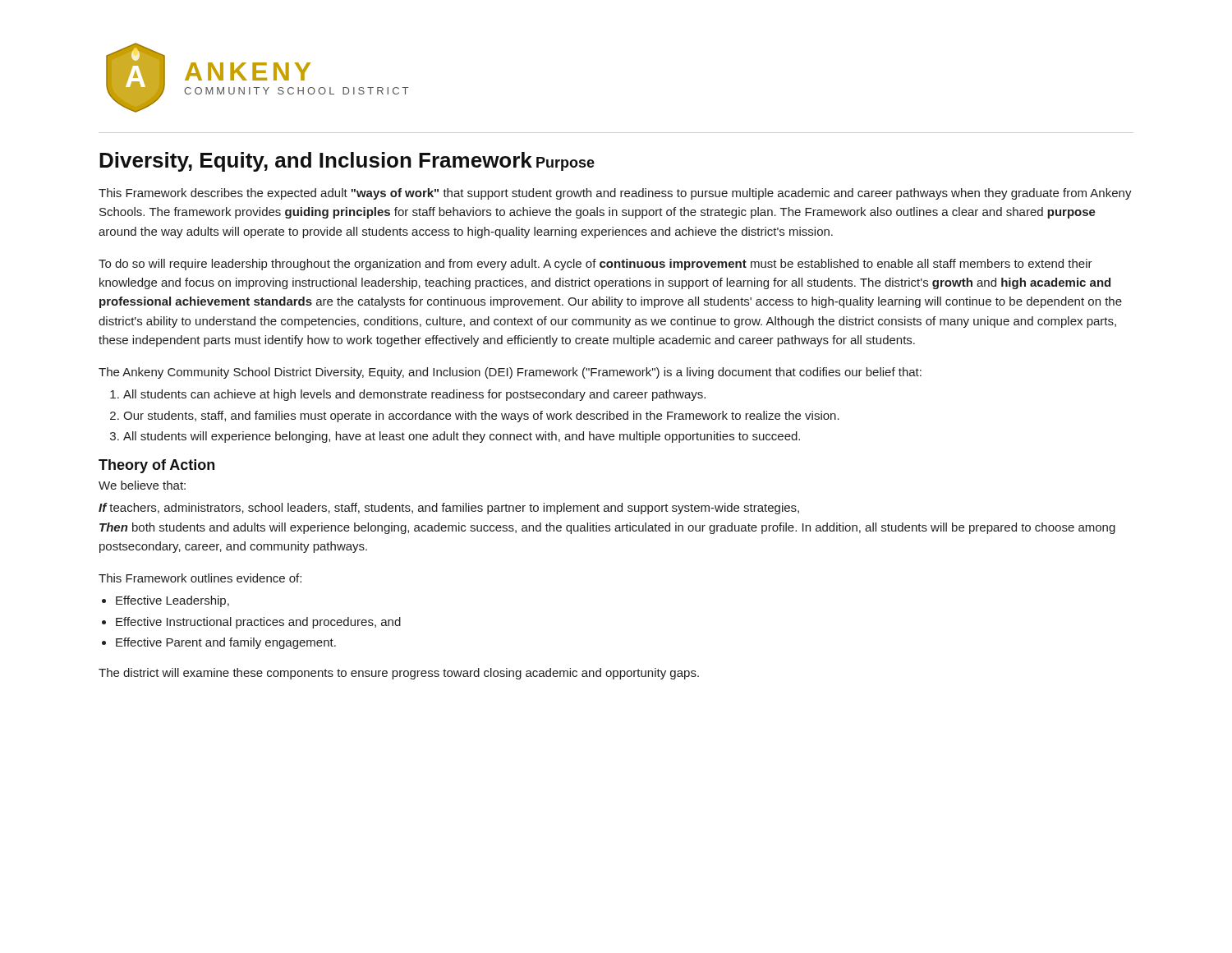Find the text with the text "This Framework outlines evidence of:"
Image resolution: width=1232 pixels, height=953 pixels.
(x=201, y=578)
